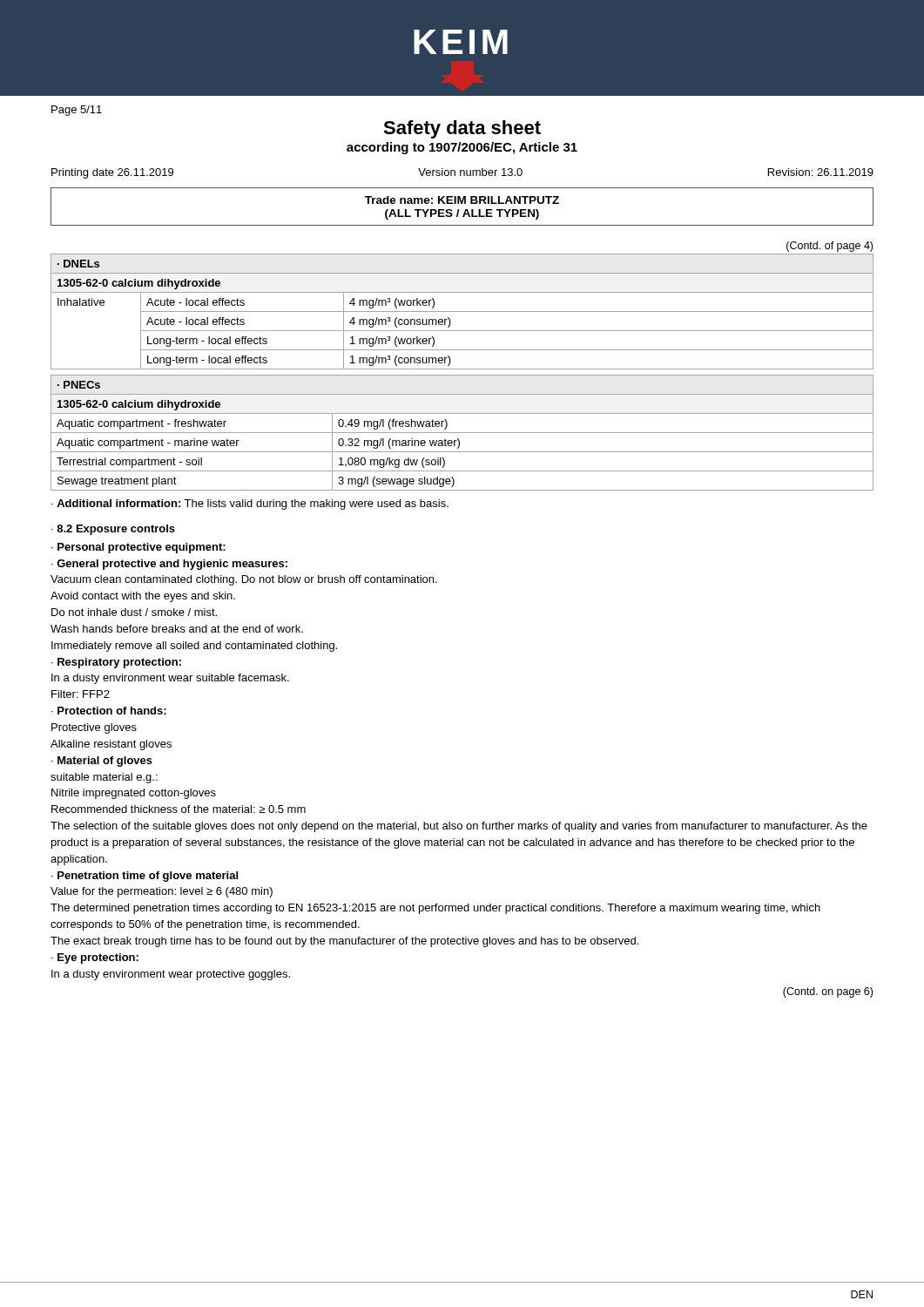The height and width of the screenshot is (1307, 924).
Task: Locate the text "(Contd. of page 4)"
Action: pos(830,246)
